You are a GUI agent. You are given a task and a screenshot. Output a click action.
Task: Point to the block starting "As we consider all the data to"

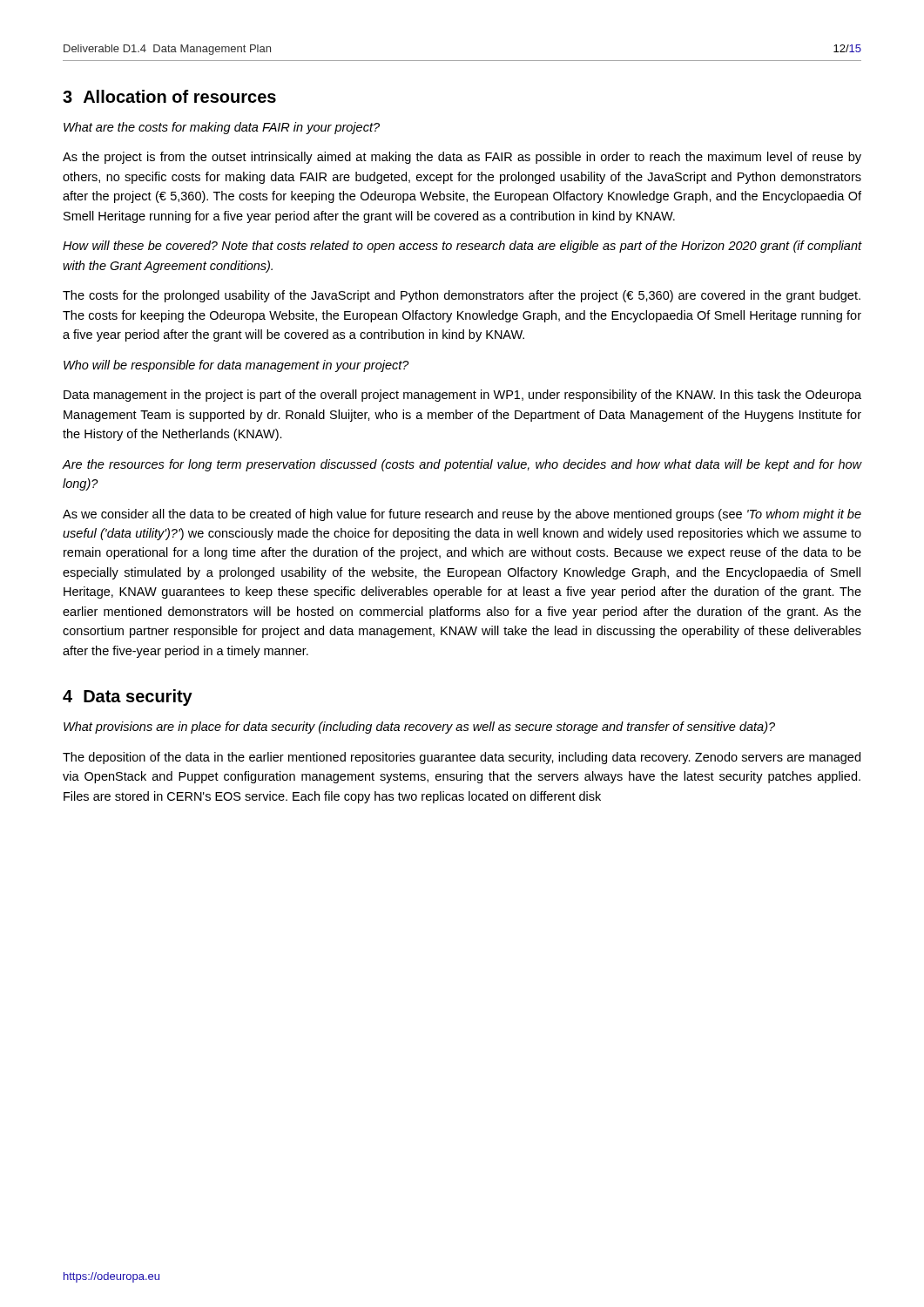pyautogui.click(x=462, y=582)
